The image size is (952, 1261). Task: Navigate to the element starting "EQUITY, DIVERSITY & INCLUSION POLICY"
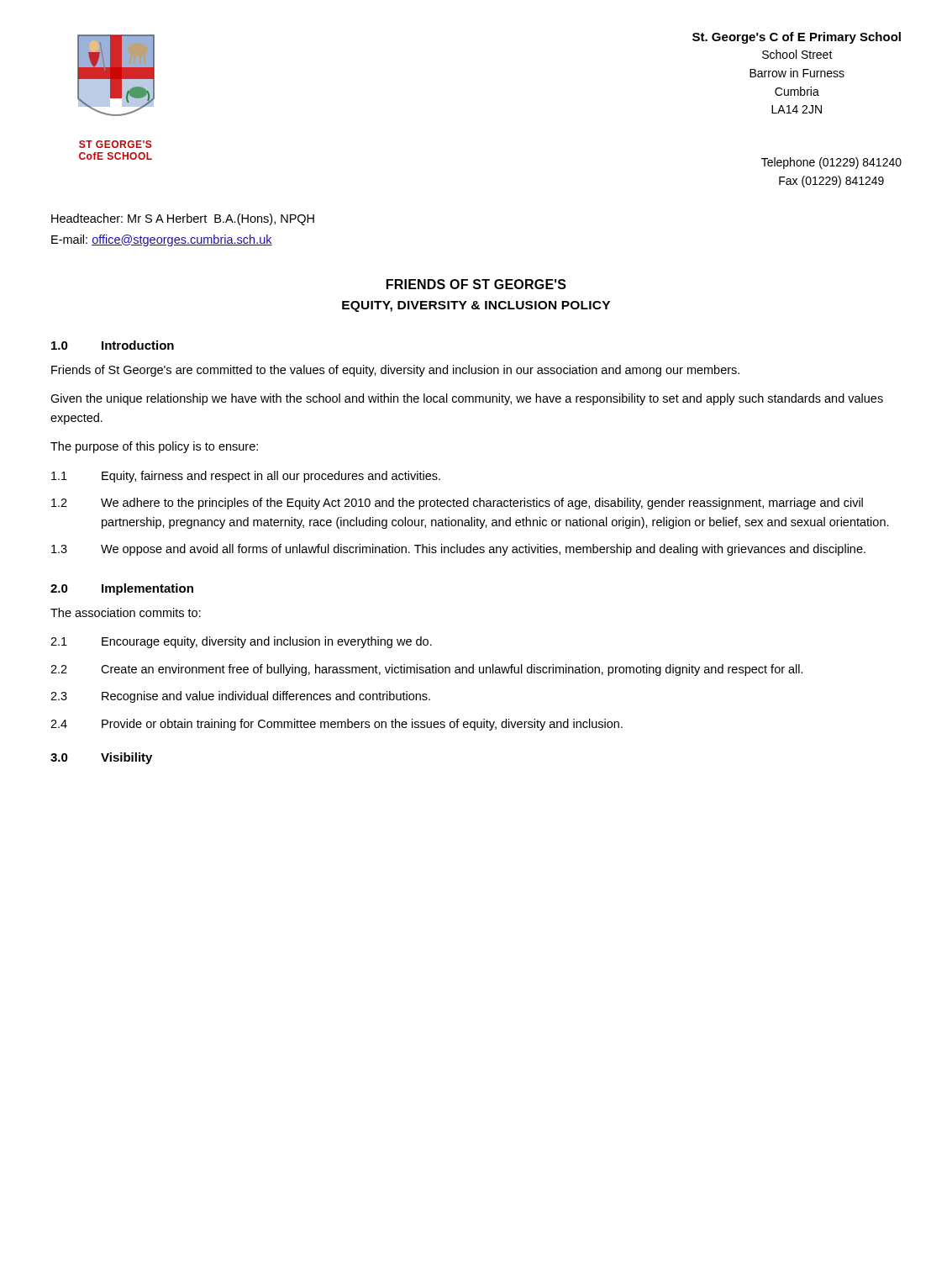(476, 305)
